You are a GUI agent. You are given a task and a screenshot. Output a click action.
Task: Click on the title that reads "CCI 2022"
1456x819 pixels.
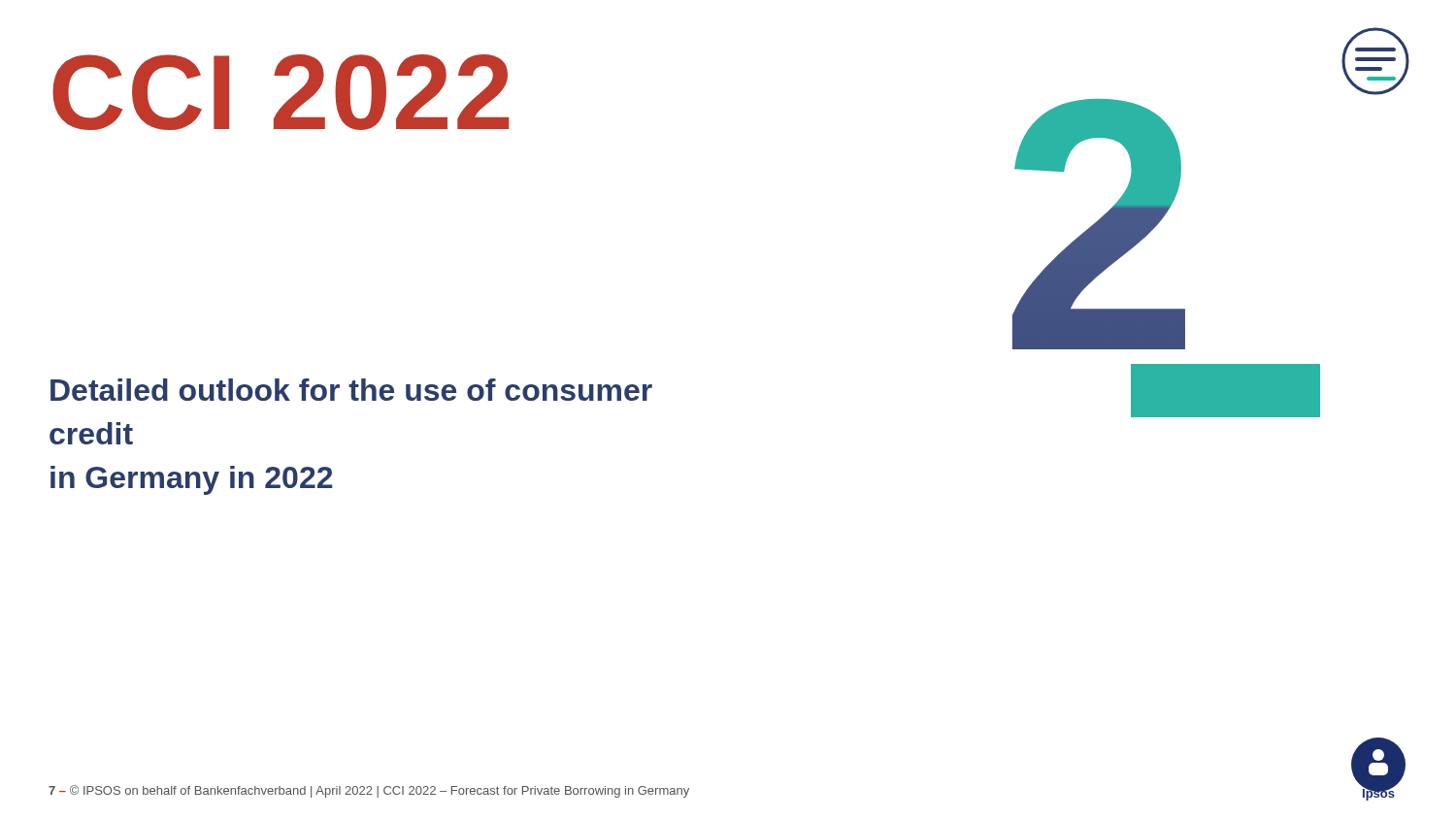[282, 92]
